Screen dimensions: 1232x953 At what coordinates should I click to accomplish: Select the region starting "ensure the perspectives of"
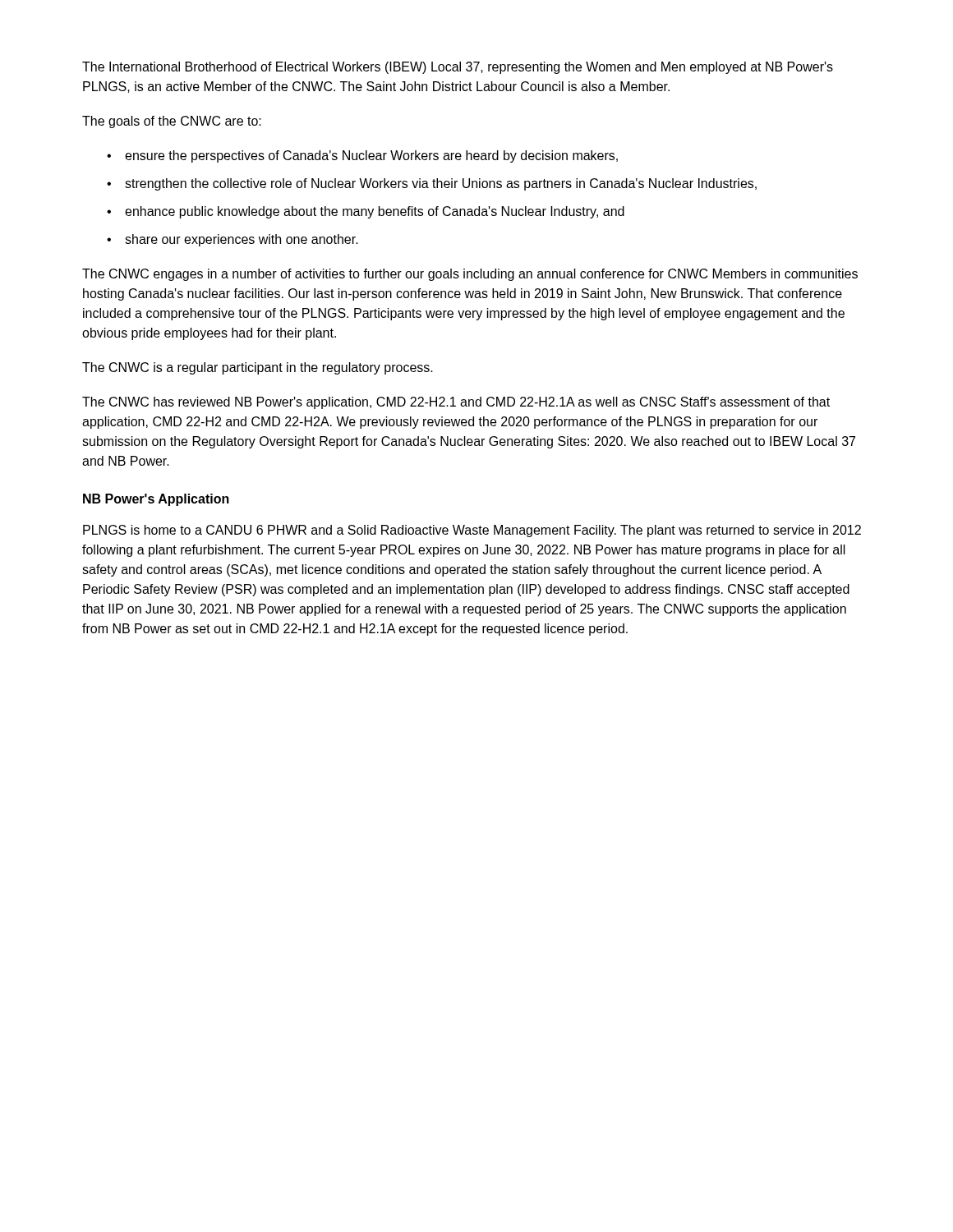pos(372,156)
